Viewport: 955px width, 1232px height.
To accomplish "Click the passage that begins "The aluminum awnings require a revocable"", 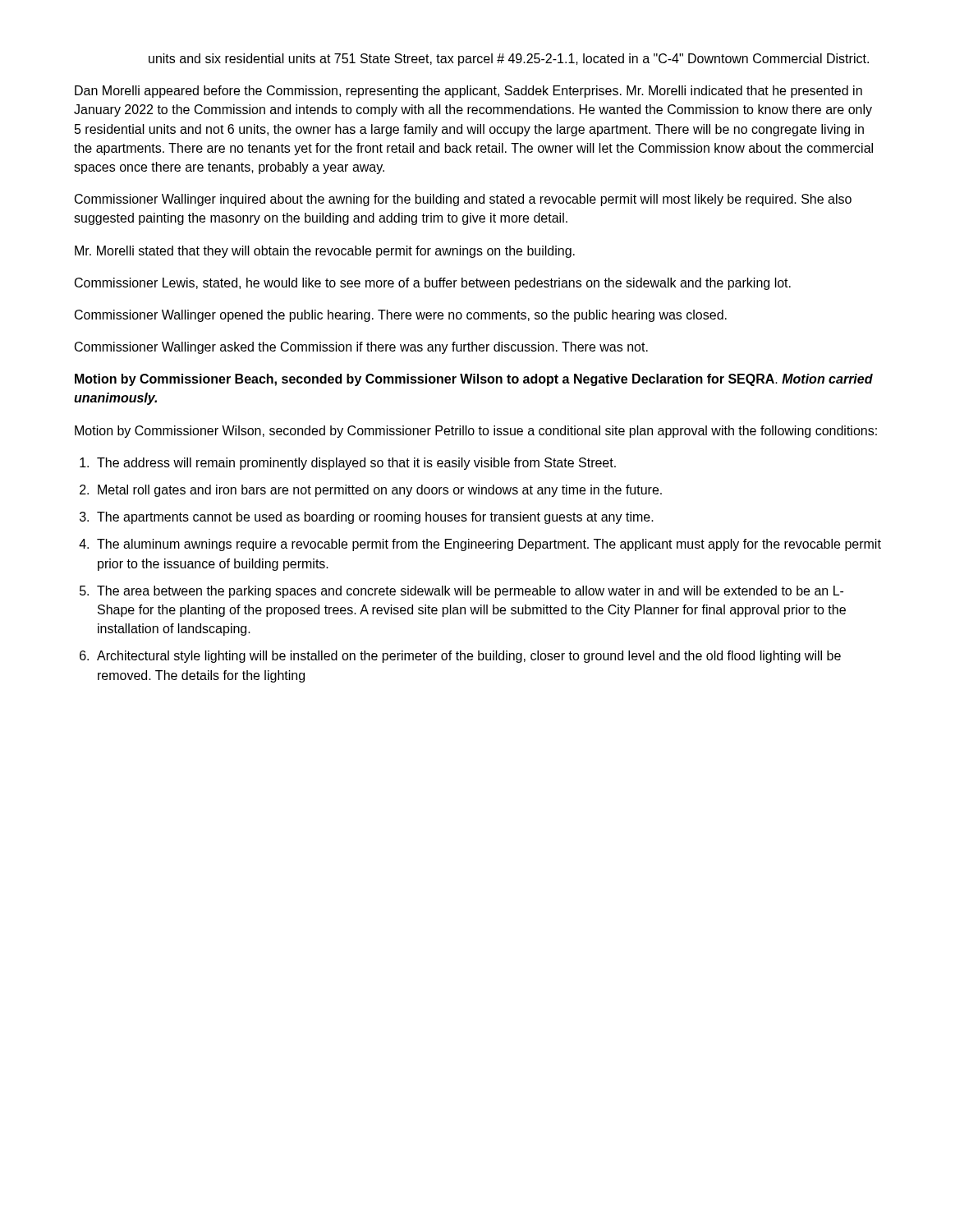I will (489, 554).
